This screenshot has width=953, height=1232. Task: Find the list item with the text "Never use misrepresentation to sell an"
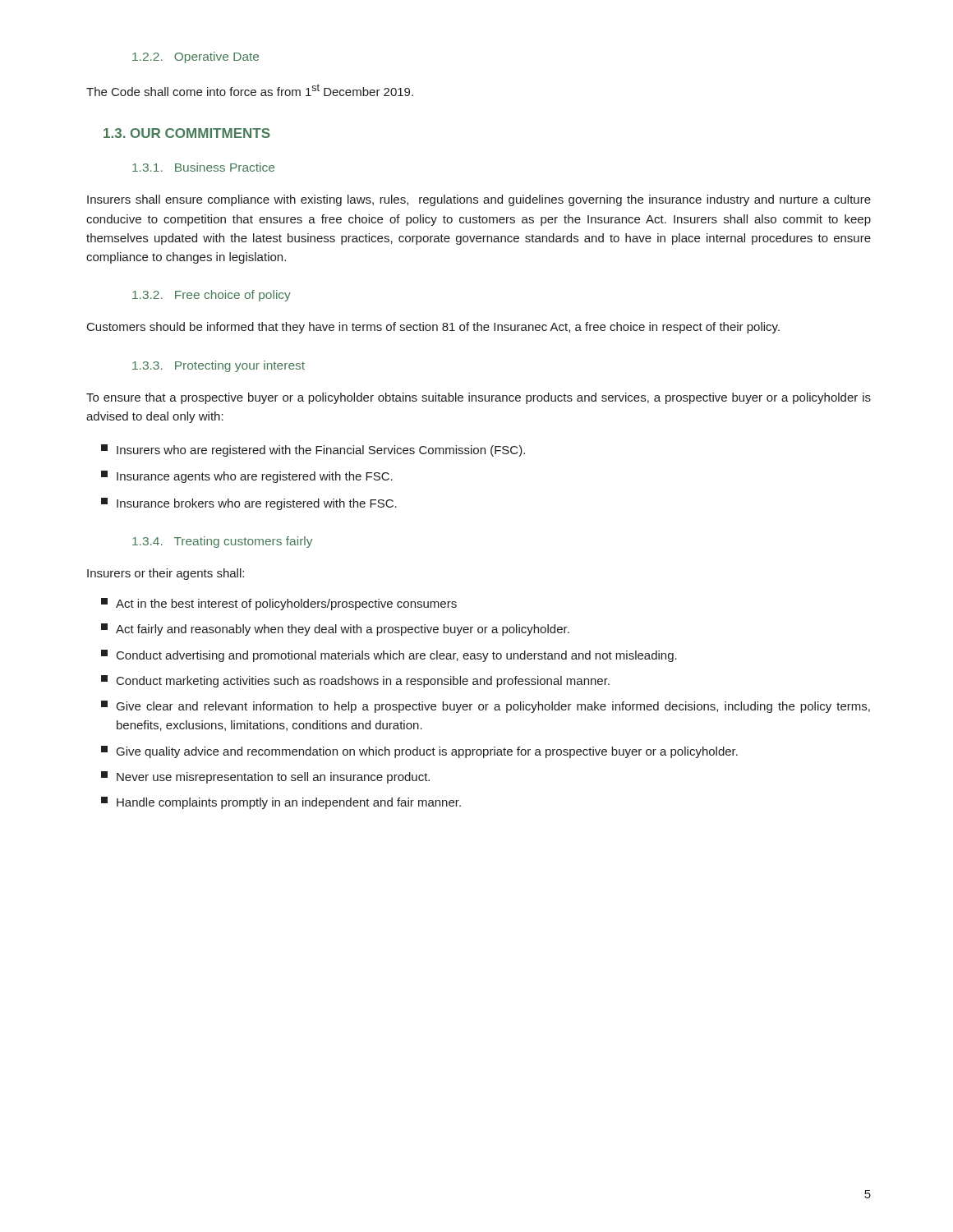(265, 777)
